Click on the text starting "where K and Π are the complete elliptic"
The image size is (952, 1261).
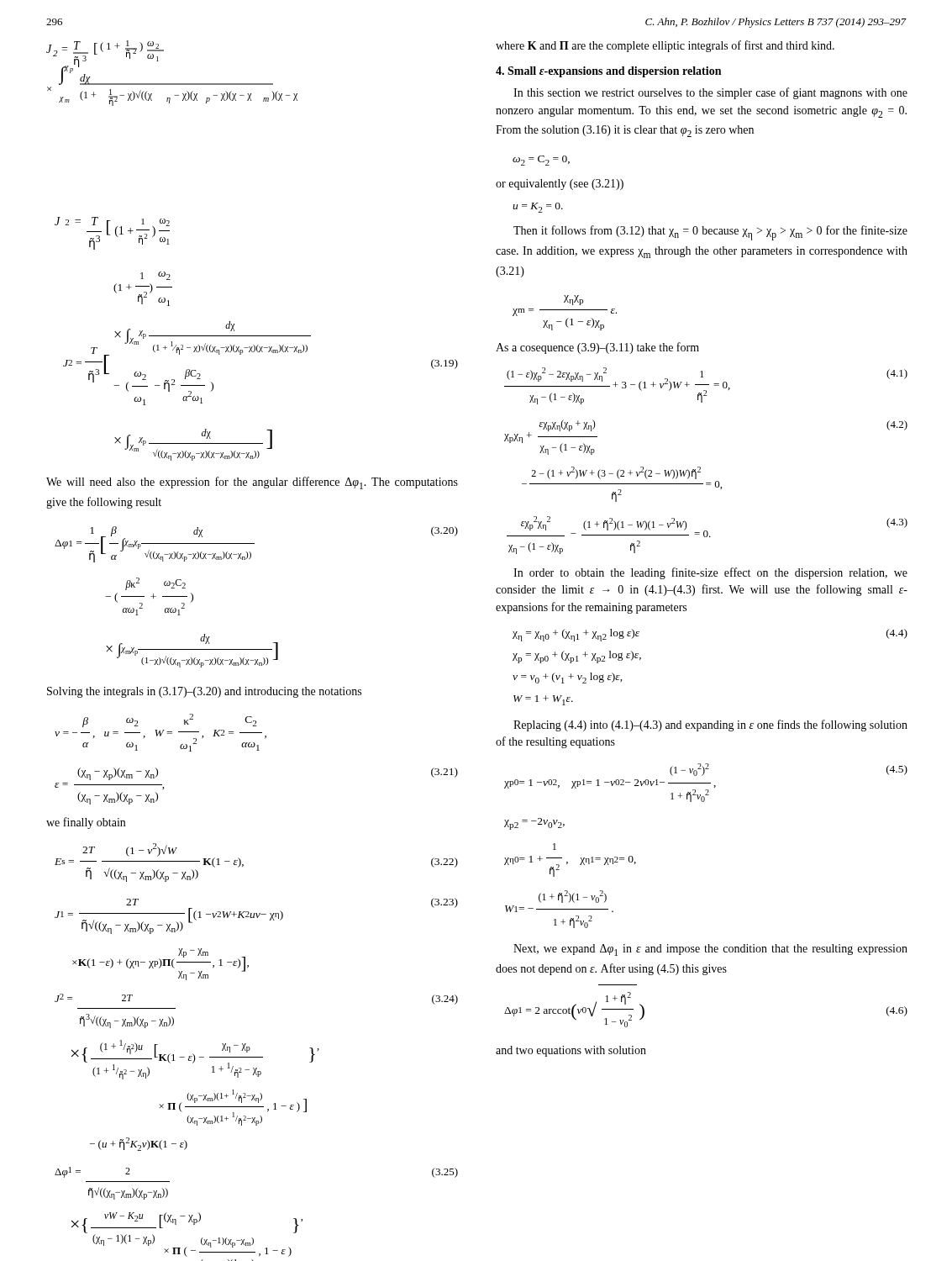click(665, 46)
